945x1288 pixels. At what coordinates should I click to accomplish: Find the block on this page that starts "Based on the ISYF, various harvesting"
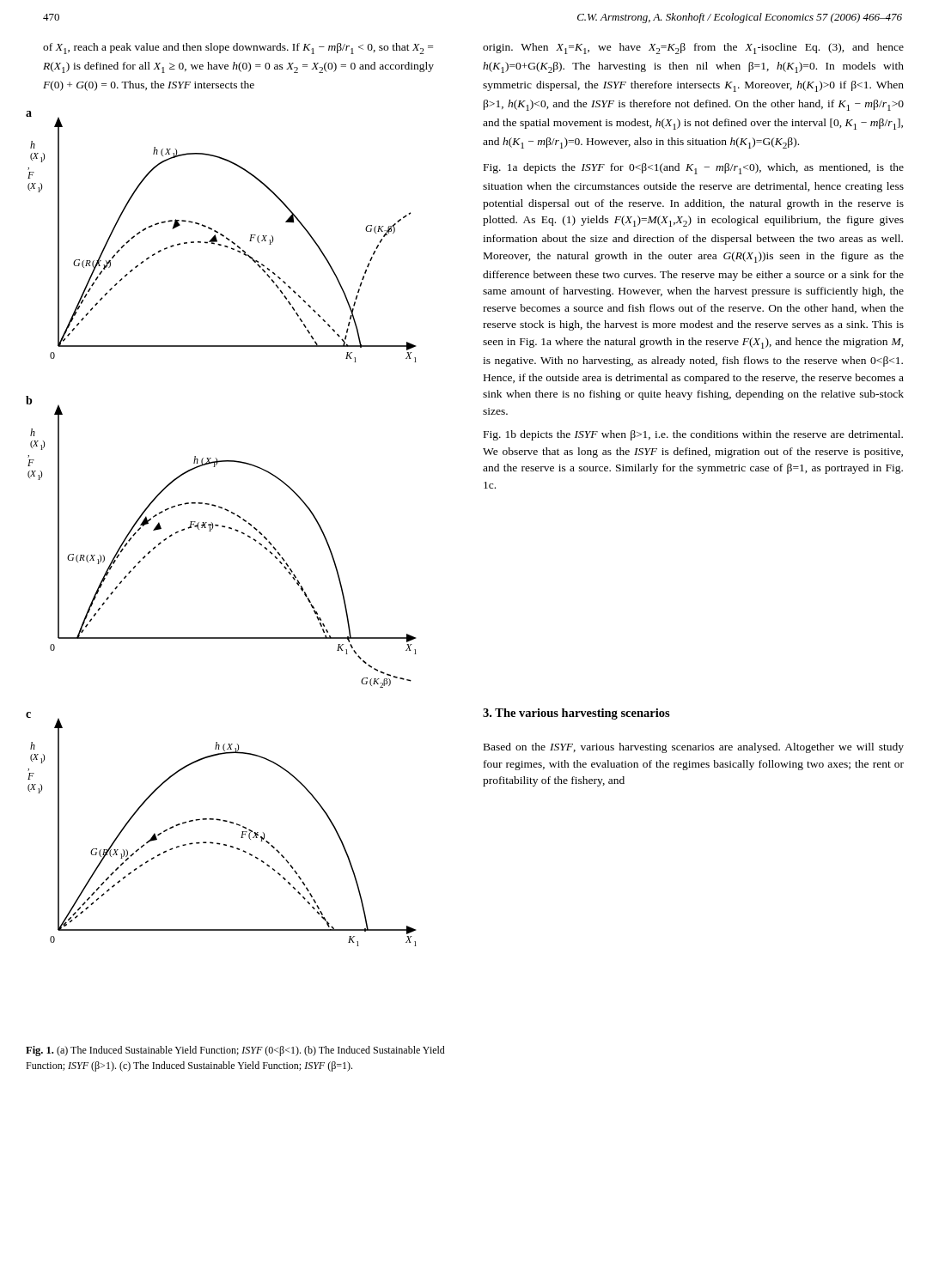[x=693, y=764]
